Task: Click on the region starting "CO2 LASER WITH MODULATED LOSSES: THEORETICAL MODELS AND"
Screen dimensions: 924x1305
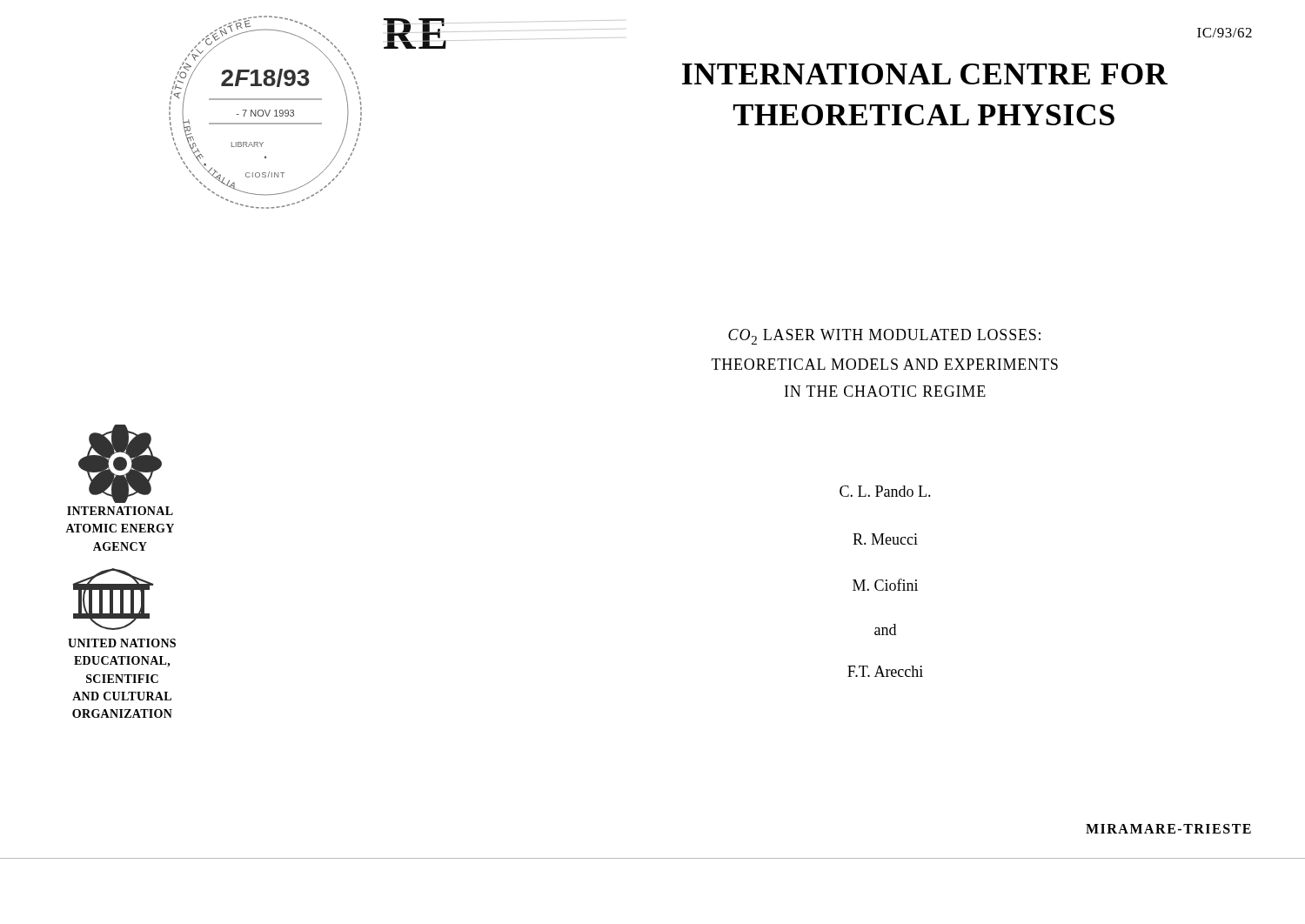Action: (x=885, y=363)
